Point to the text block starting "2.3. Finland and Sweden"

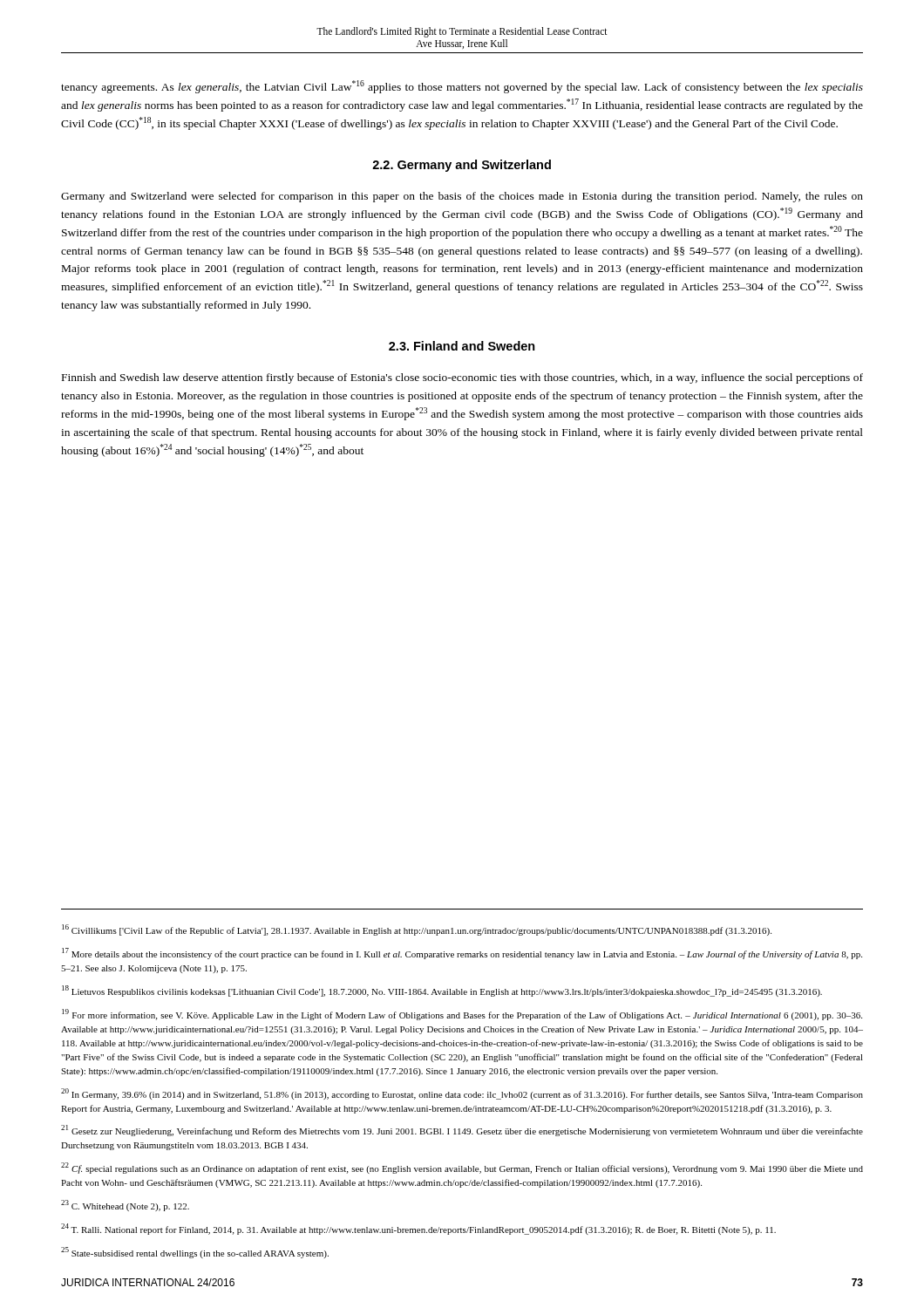[x=462, y=346]
